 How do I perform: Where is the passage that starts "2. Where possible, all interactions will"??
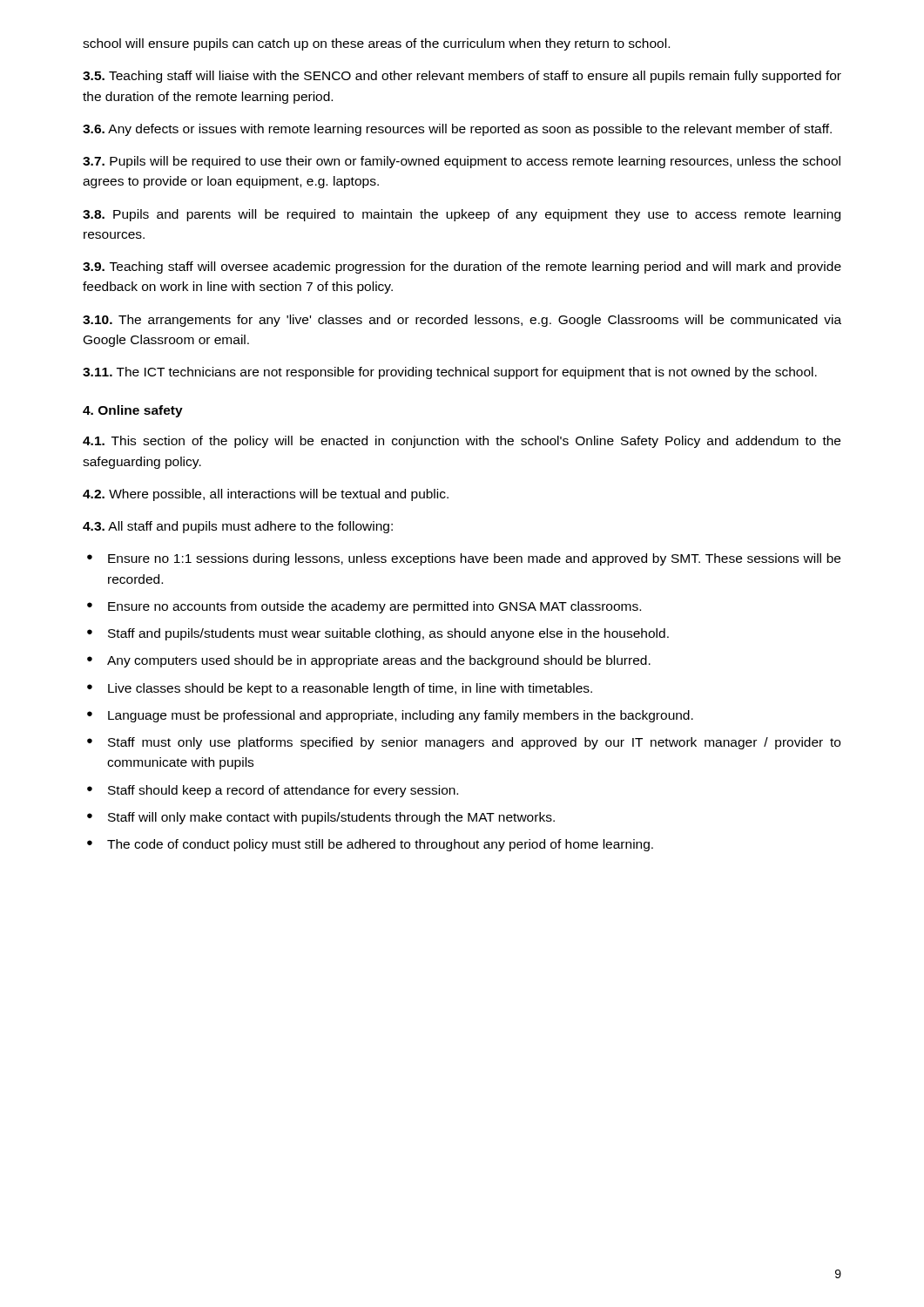point(266,493)
